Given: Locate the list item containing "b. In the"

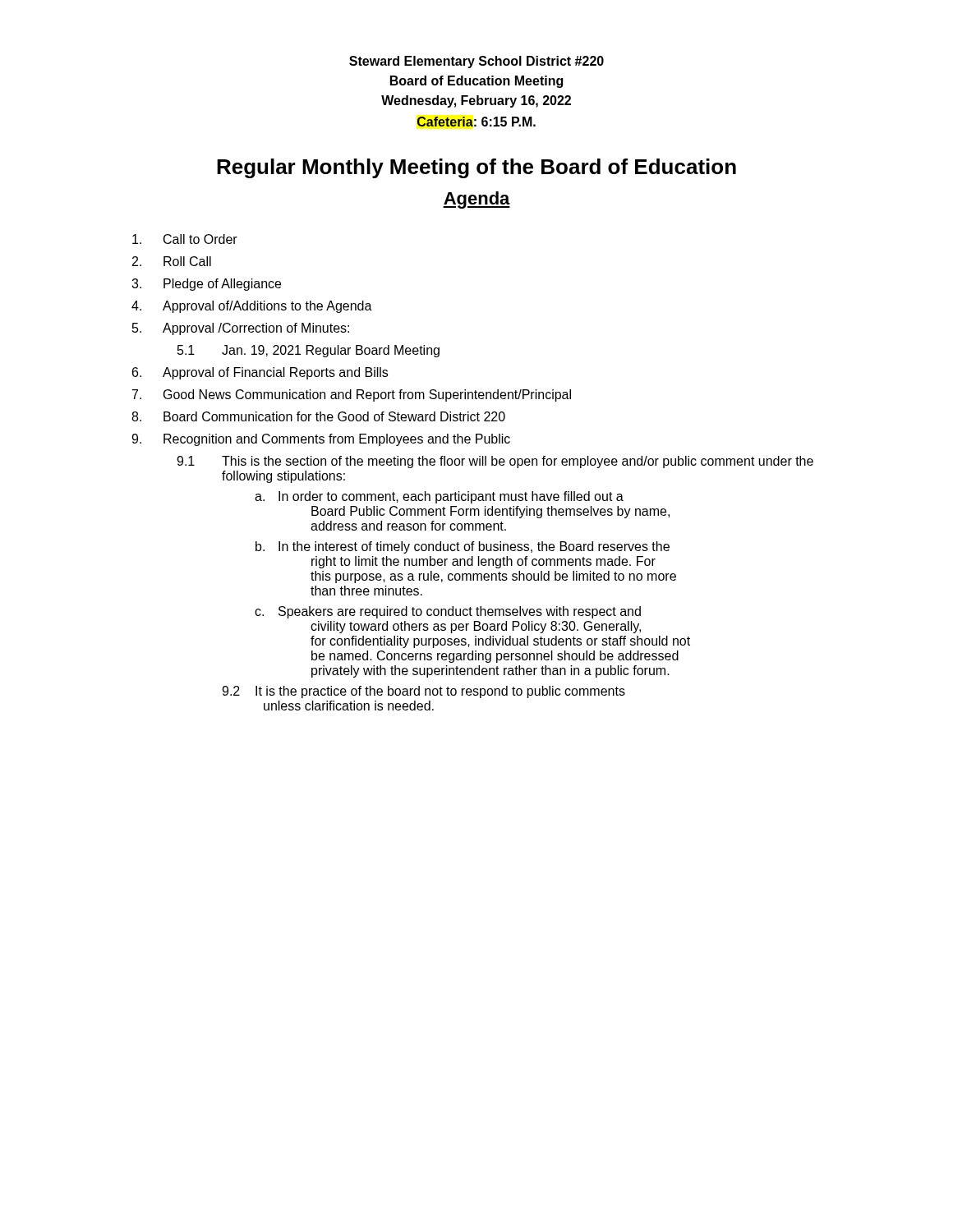Looking at the screenshot, I should (x=466, y=569).
